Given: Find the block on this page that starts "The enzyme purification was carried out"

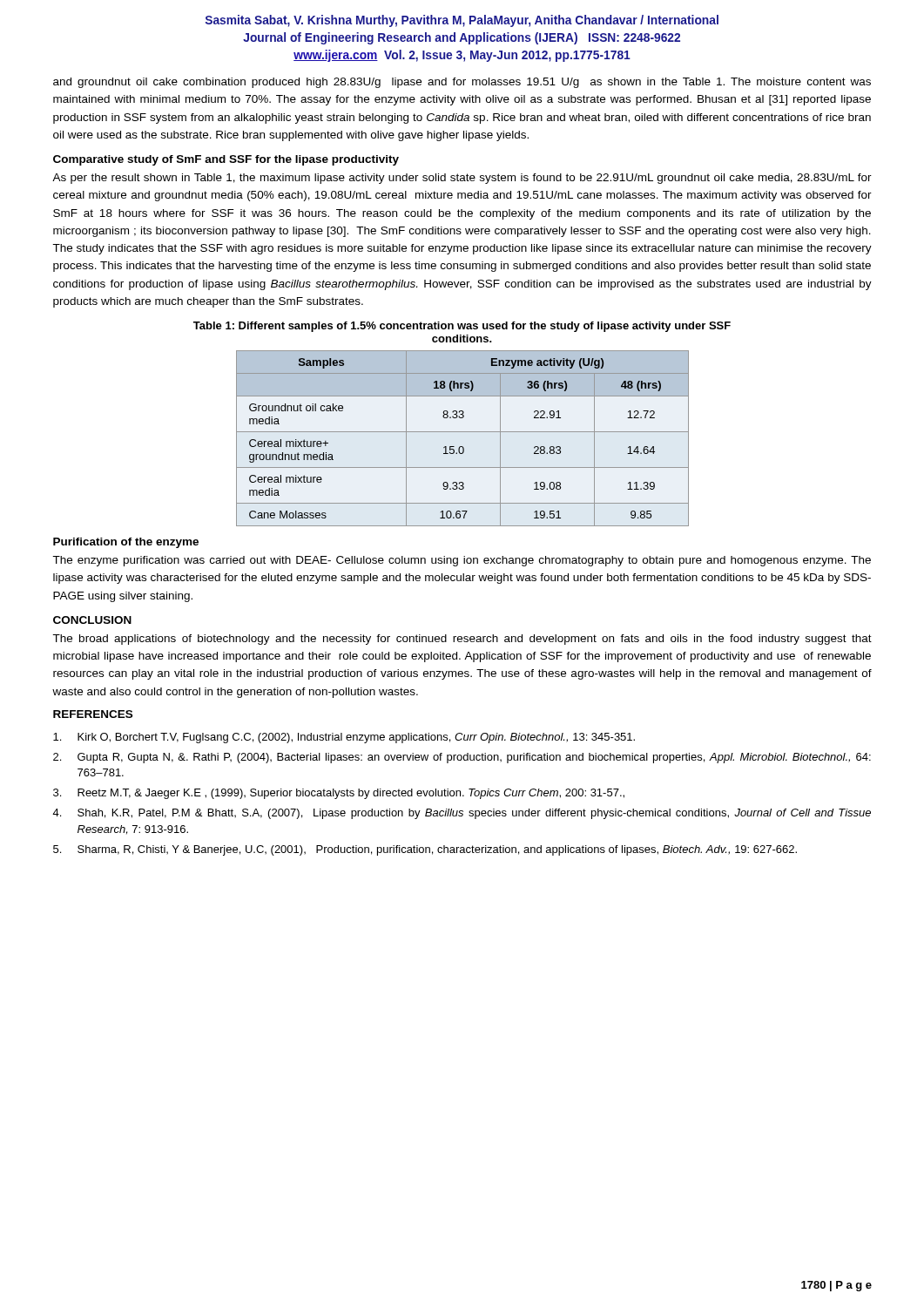Looking at the screenshot, I should [462, 577].
